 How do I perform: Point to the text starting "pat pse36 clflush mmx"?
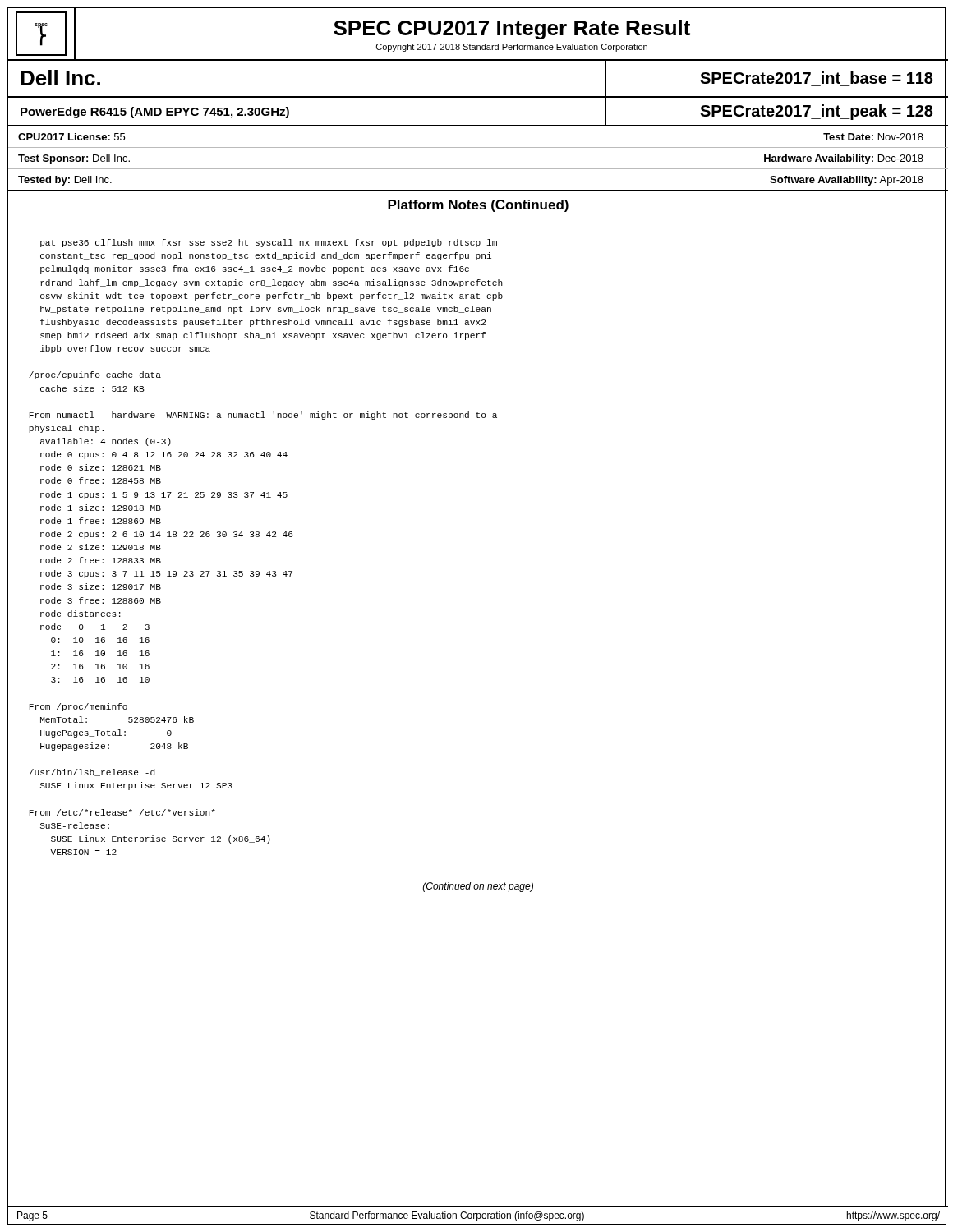269,243
